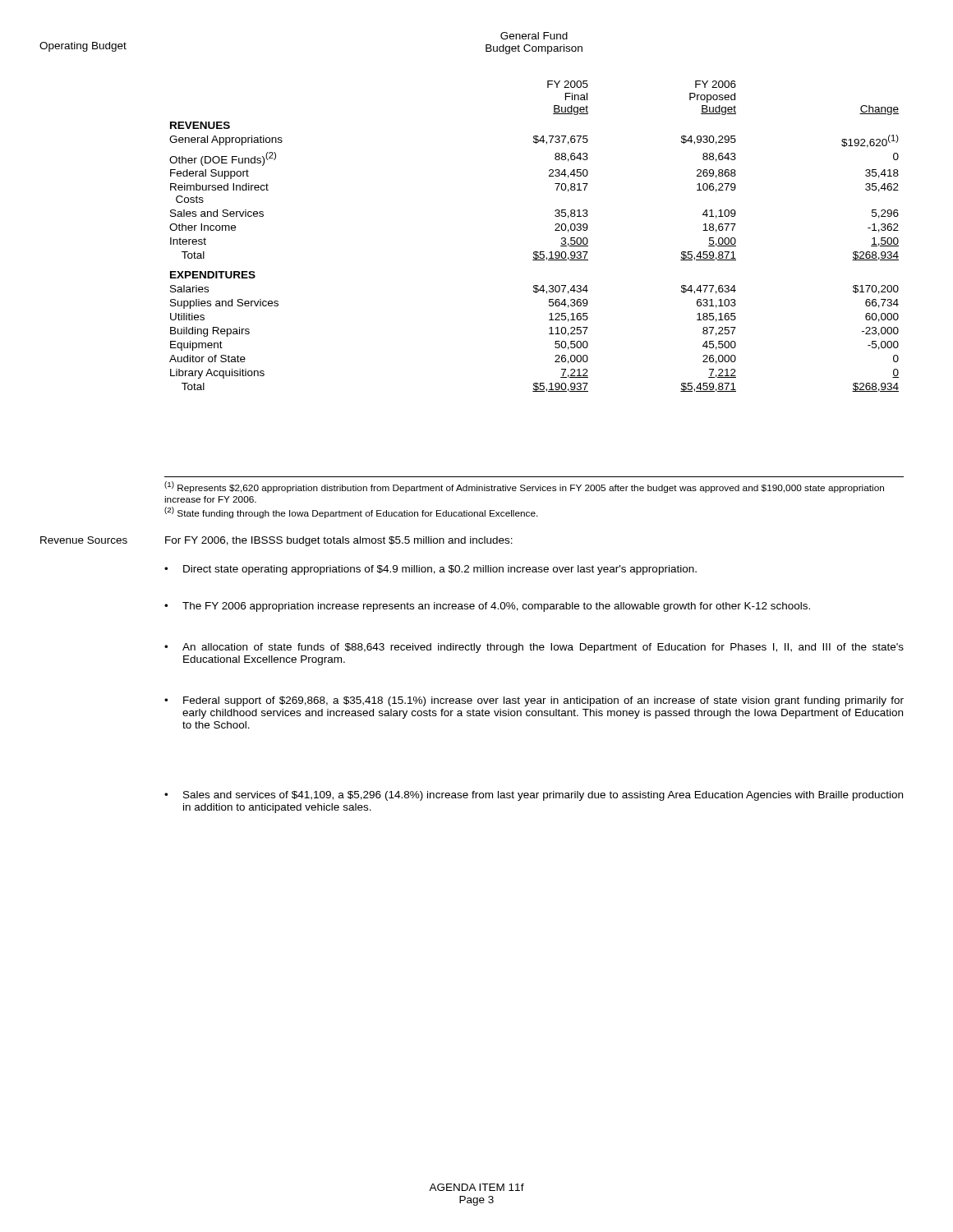Image resolution: width=953 pixels, height=1232 pixels.
Task: Locate the block of text that opens with "• The FY 2006 appropriation increase"
Action: pyautogui.click(x=488, y=606)
